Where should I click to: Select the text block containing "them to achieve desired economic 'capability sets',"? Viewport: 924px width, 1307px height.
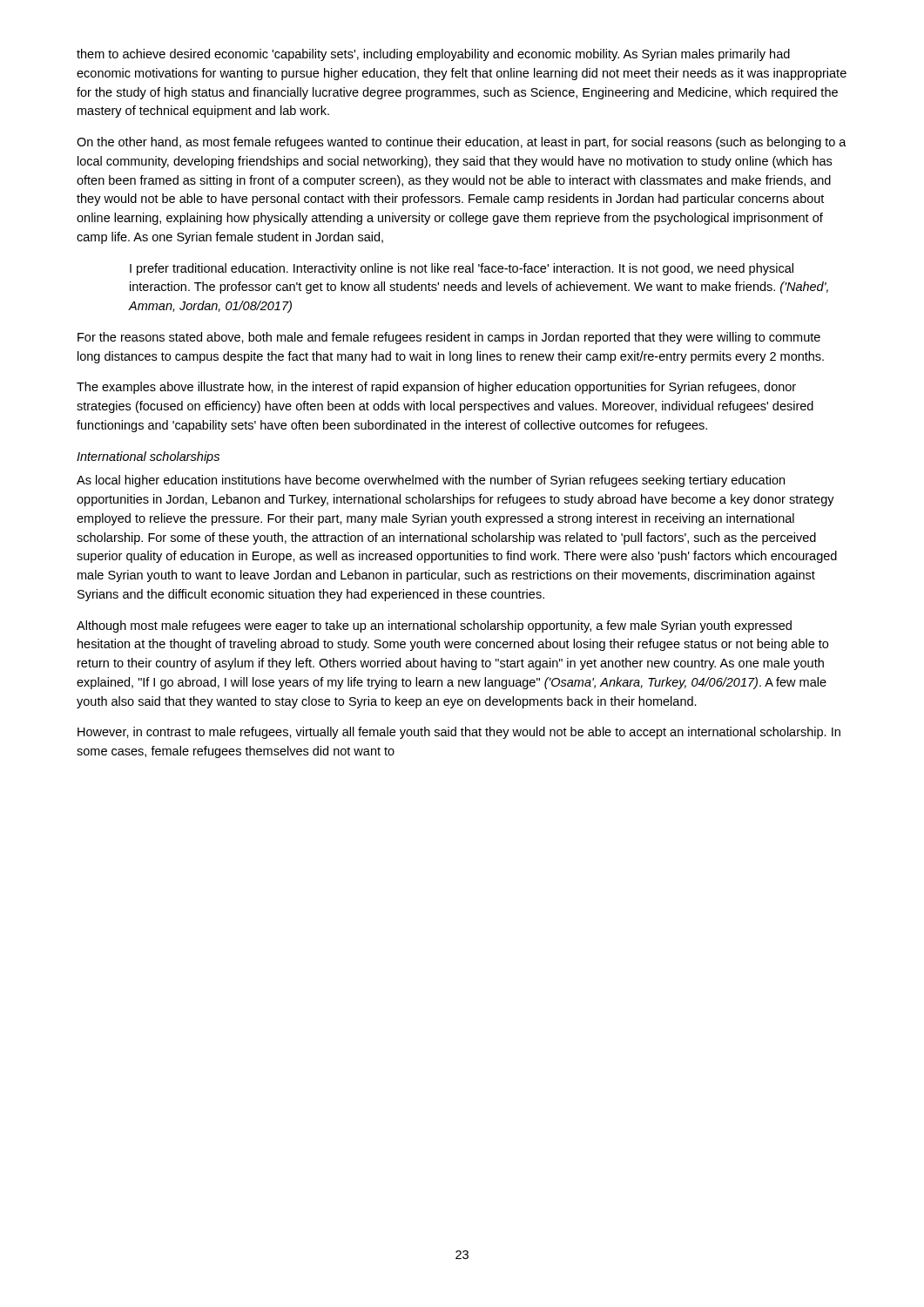[x=462, y=82]
